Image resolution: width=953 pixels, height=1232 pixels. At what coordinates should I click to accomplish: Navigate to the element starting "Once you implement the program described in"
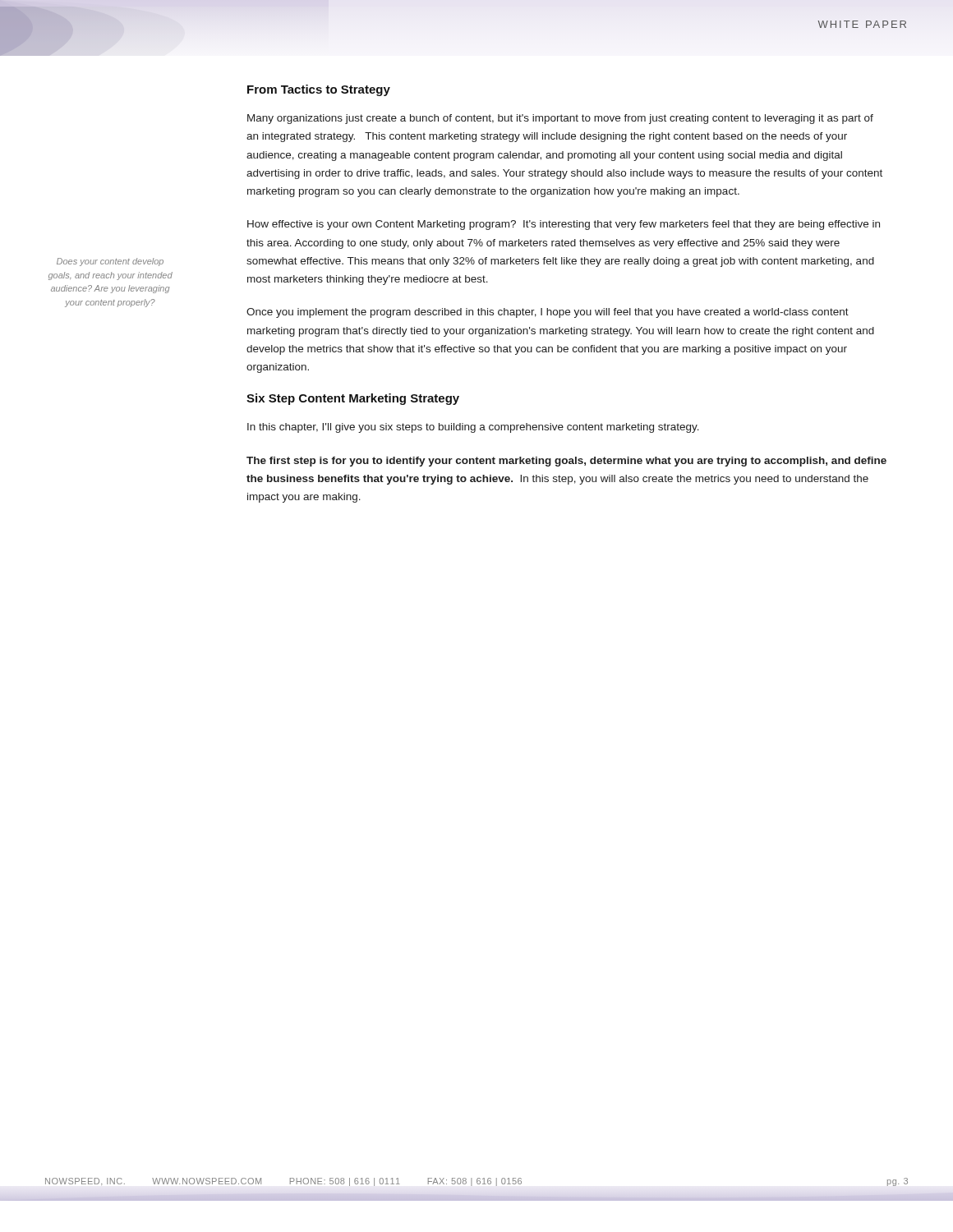pos(560,339)
